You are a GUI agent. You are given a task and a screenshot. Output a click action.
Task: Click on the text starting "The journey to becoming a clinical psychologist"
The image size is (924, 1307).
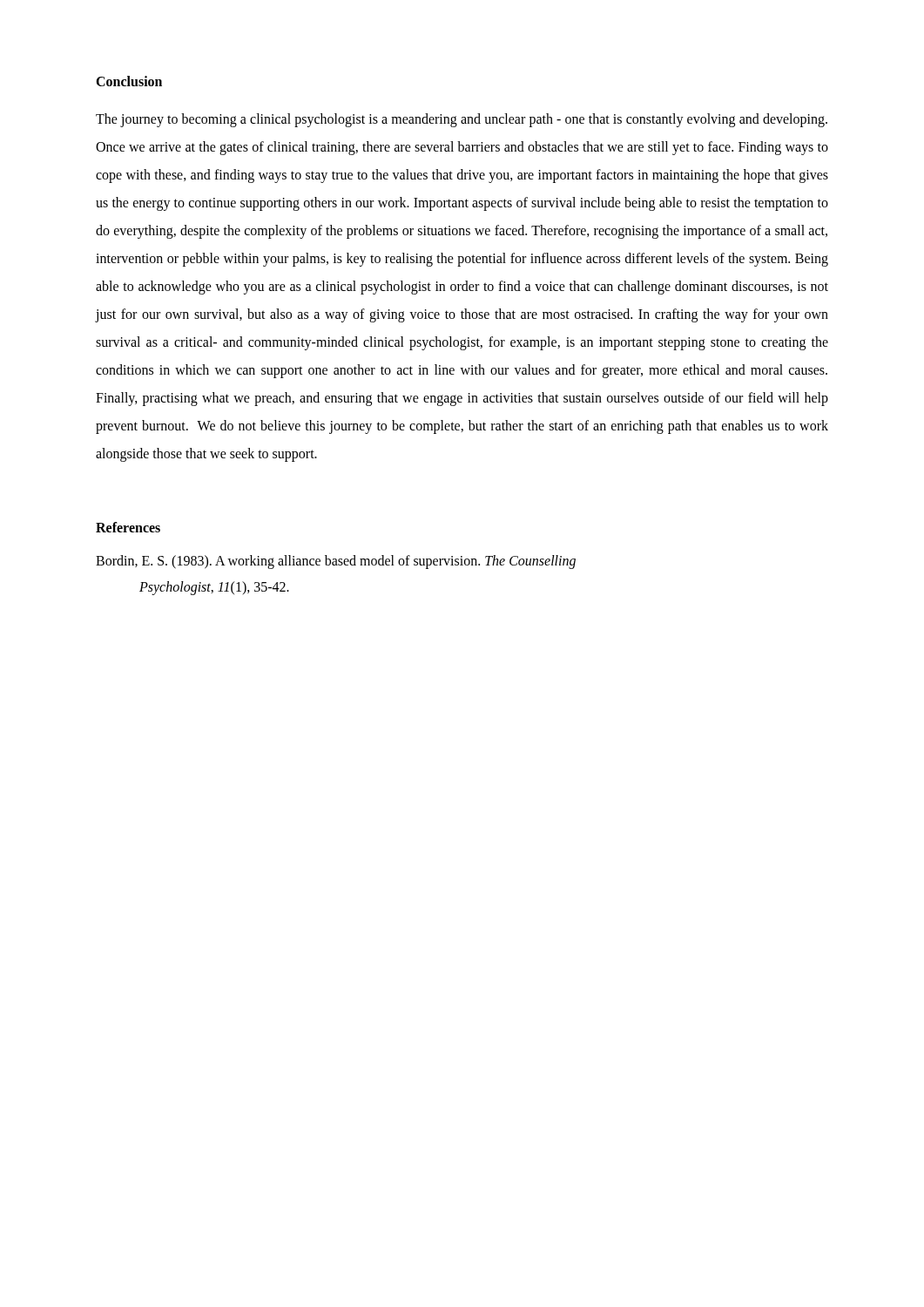462,286
